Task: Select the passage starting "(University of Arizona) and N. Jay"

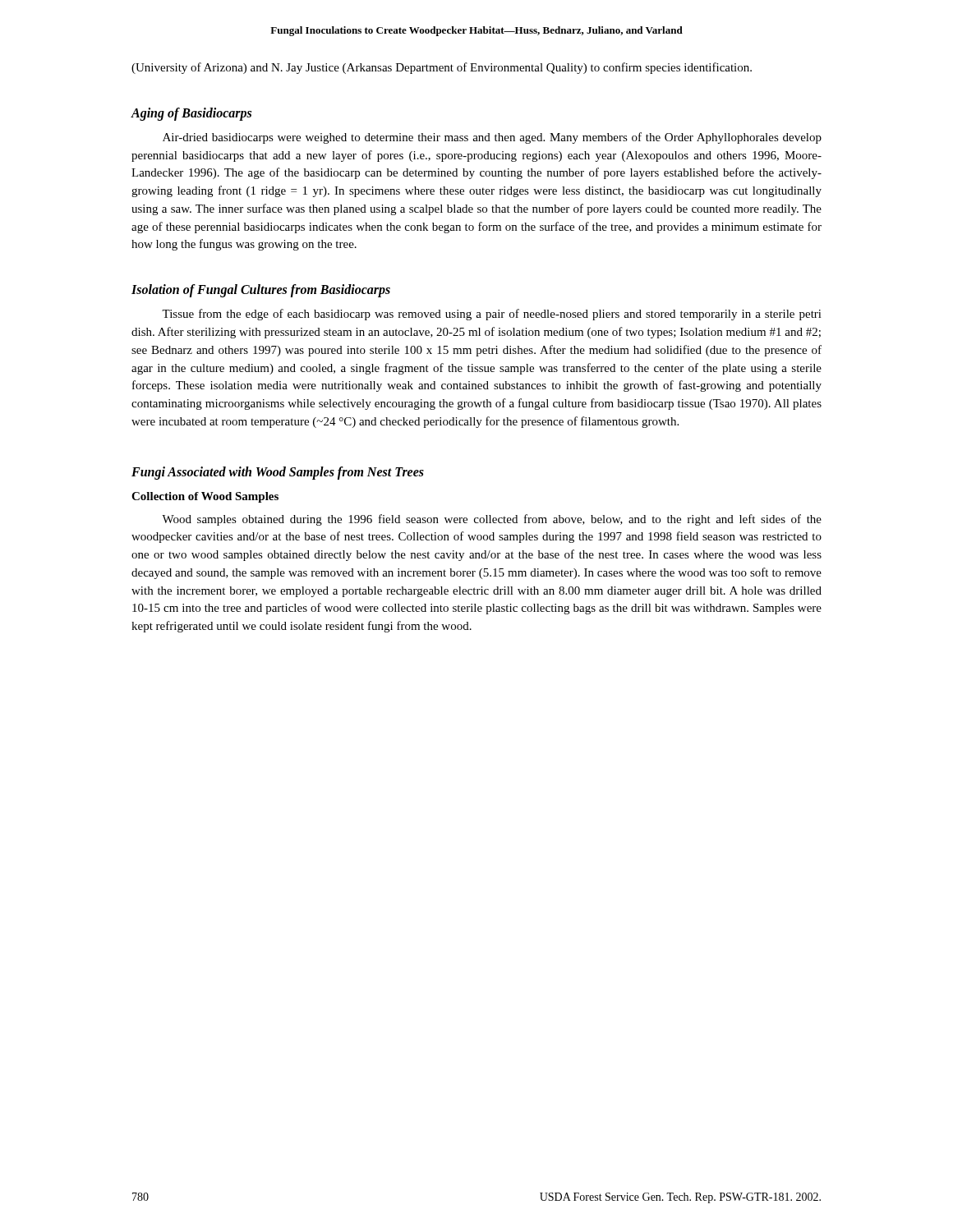Action: click(x=476, y=68)
